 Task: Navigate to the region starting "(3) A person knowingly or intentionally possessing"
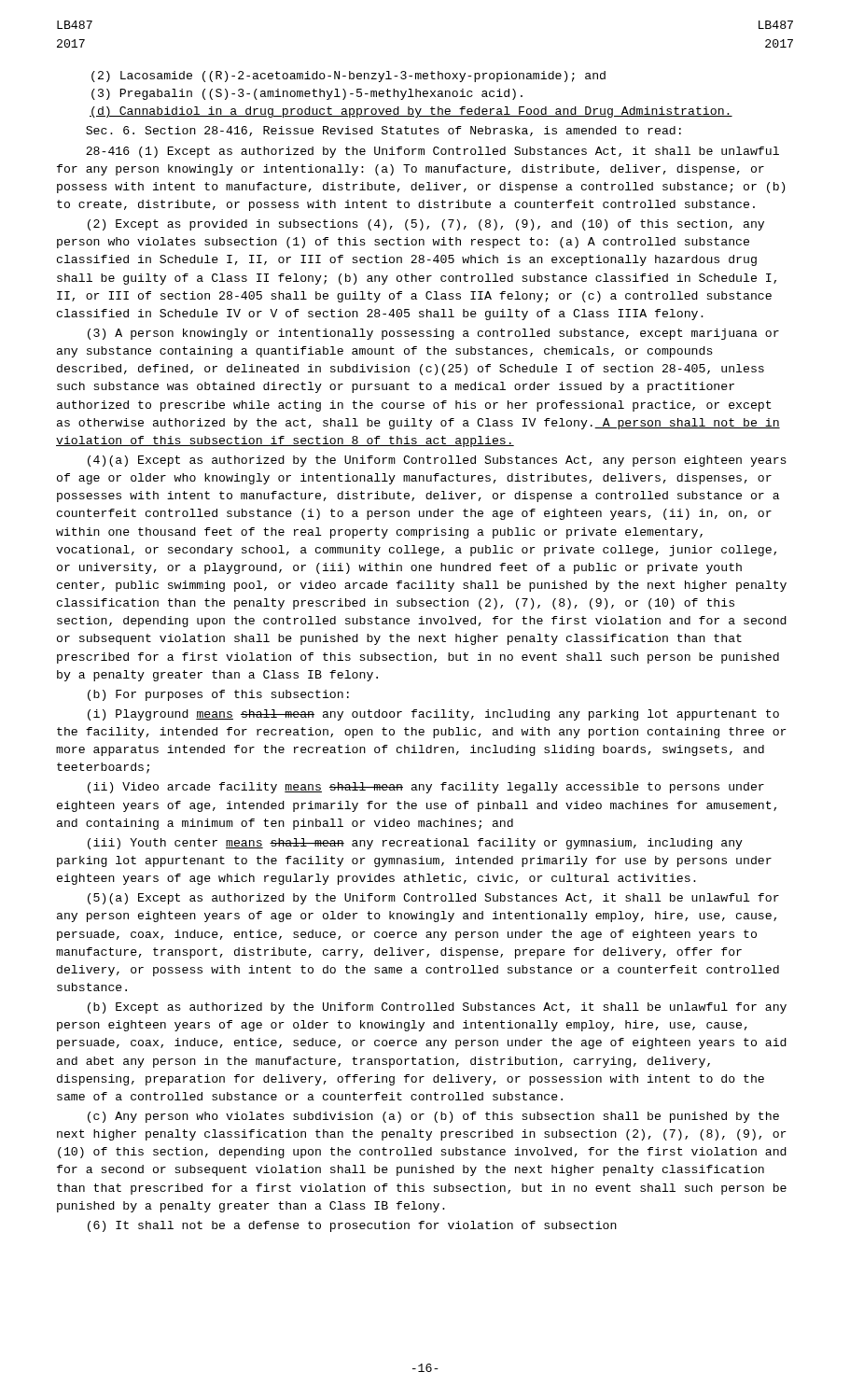tap(418, 387)
